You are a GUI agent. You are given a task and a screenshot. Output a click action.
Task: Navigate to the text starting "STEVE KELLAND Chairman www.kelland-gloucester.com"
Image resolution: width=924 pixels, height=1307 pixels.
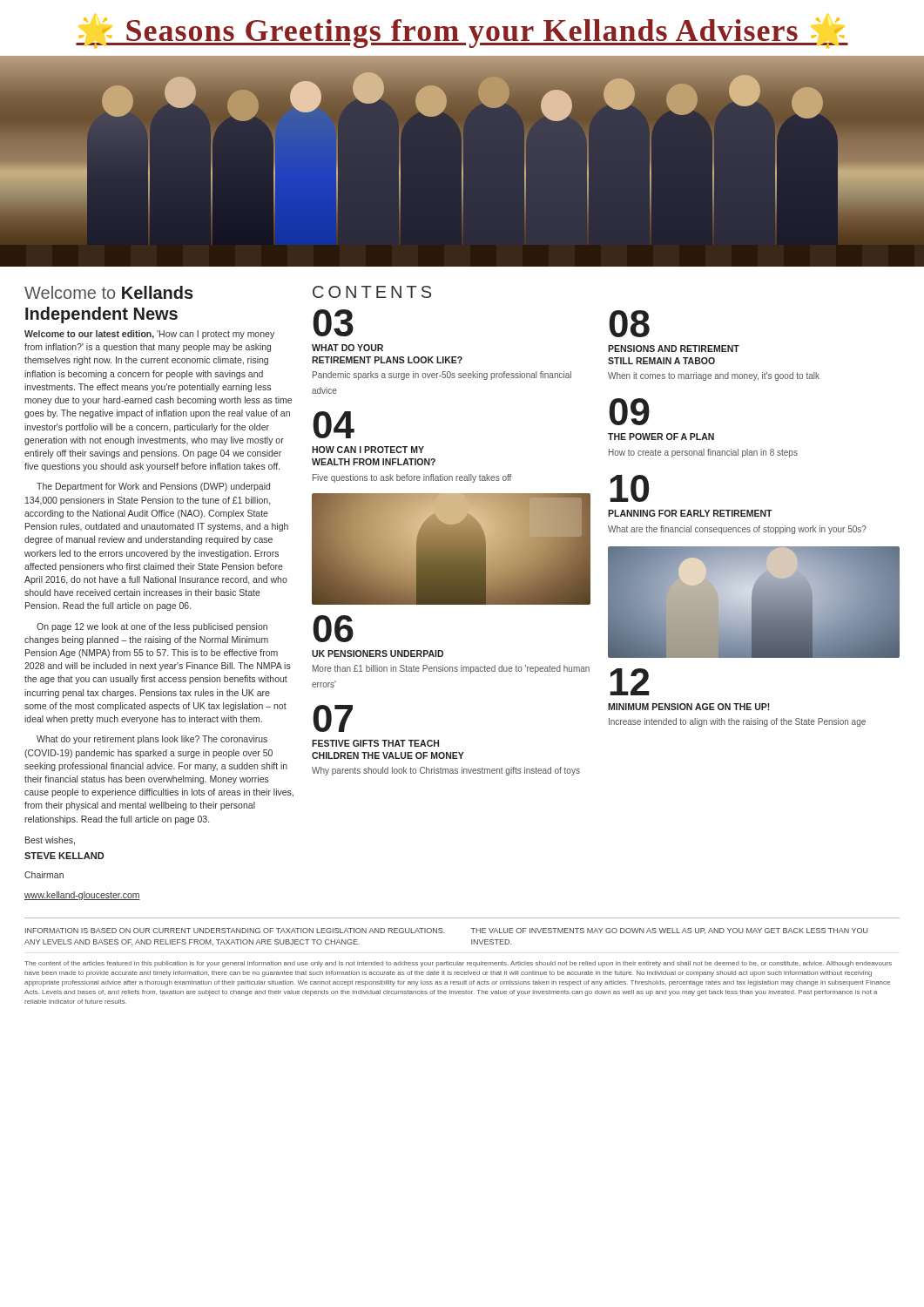[x=64, y=856]
